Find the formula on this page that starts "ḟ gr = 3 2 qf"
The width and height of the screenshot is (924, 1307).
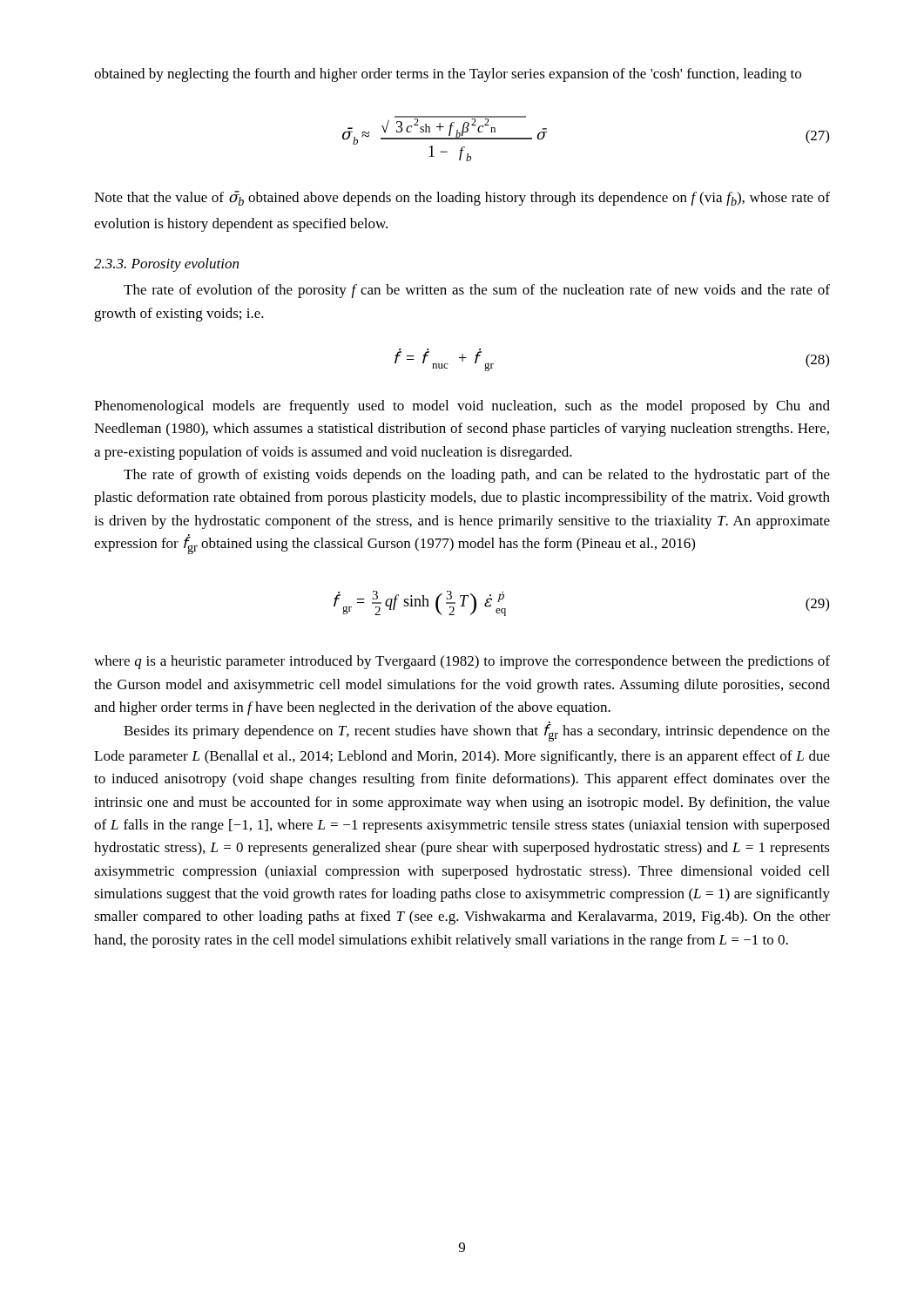point(416,603)
